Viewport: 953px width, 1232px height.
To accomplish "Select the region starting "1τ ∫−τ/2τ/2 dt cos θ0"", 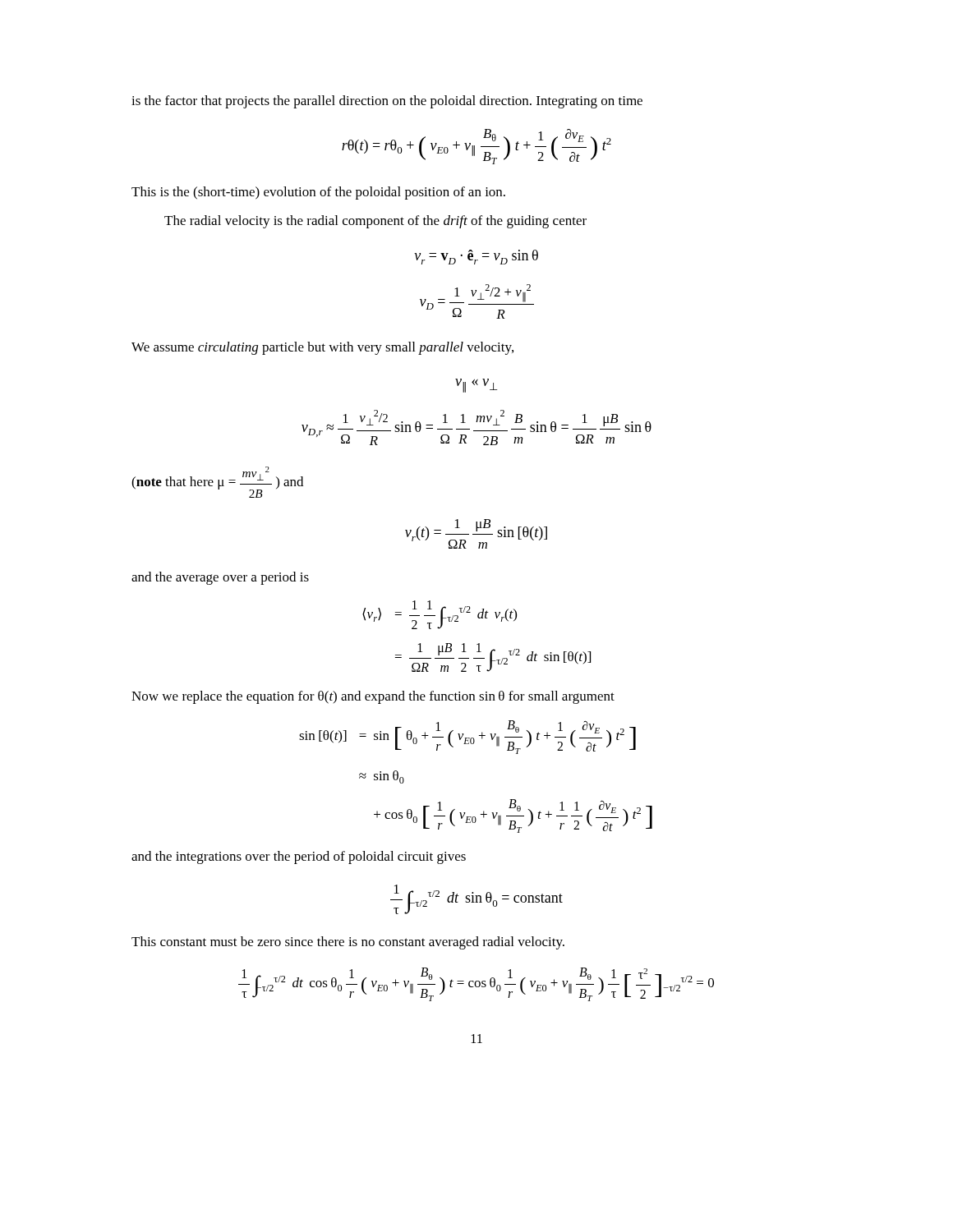I will pyautogui.click(x=476, y=984).
